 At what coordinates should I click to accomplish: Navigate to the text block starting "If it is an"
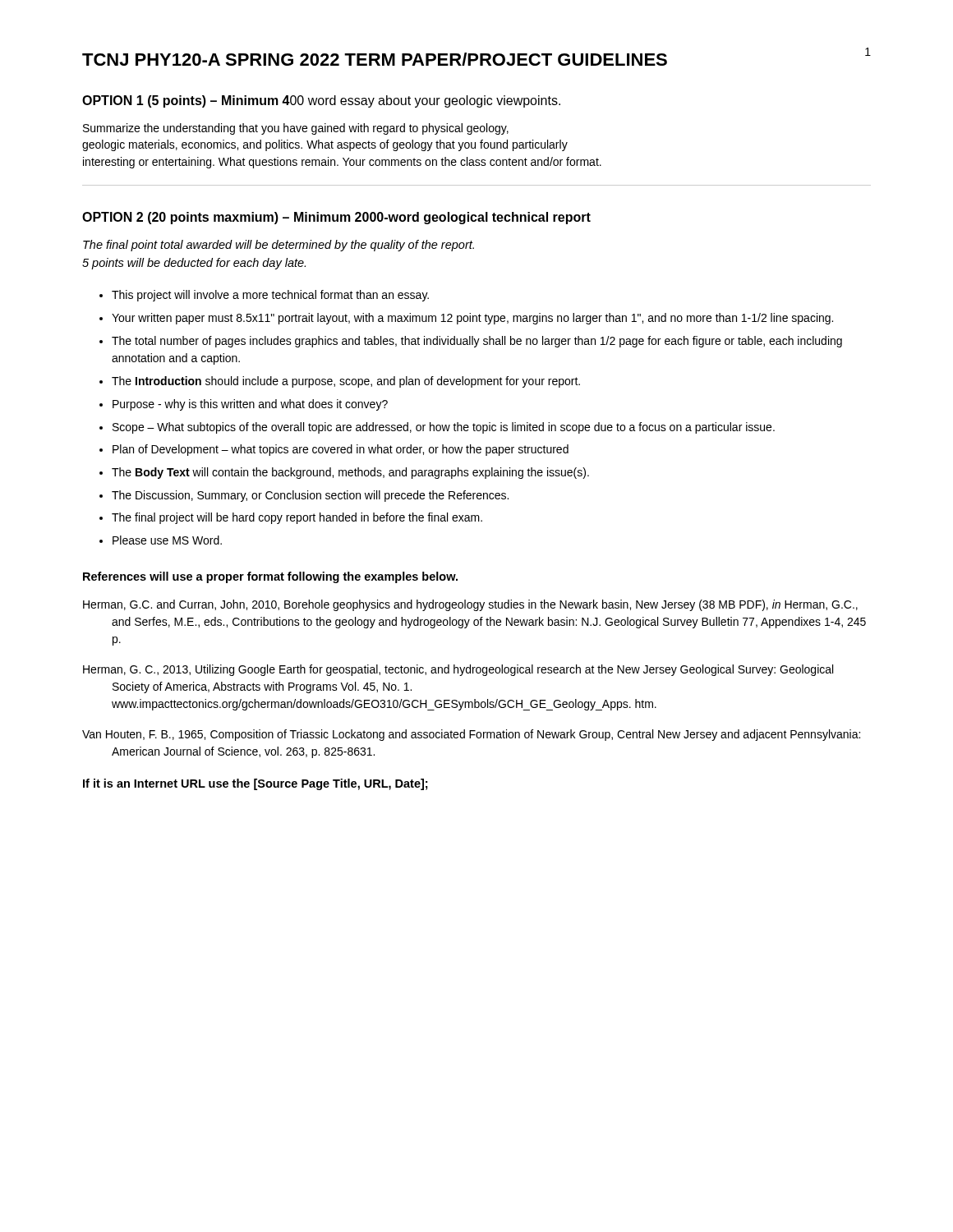256,784
